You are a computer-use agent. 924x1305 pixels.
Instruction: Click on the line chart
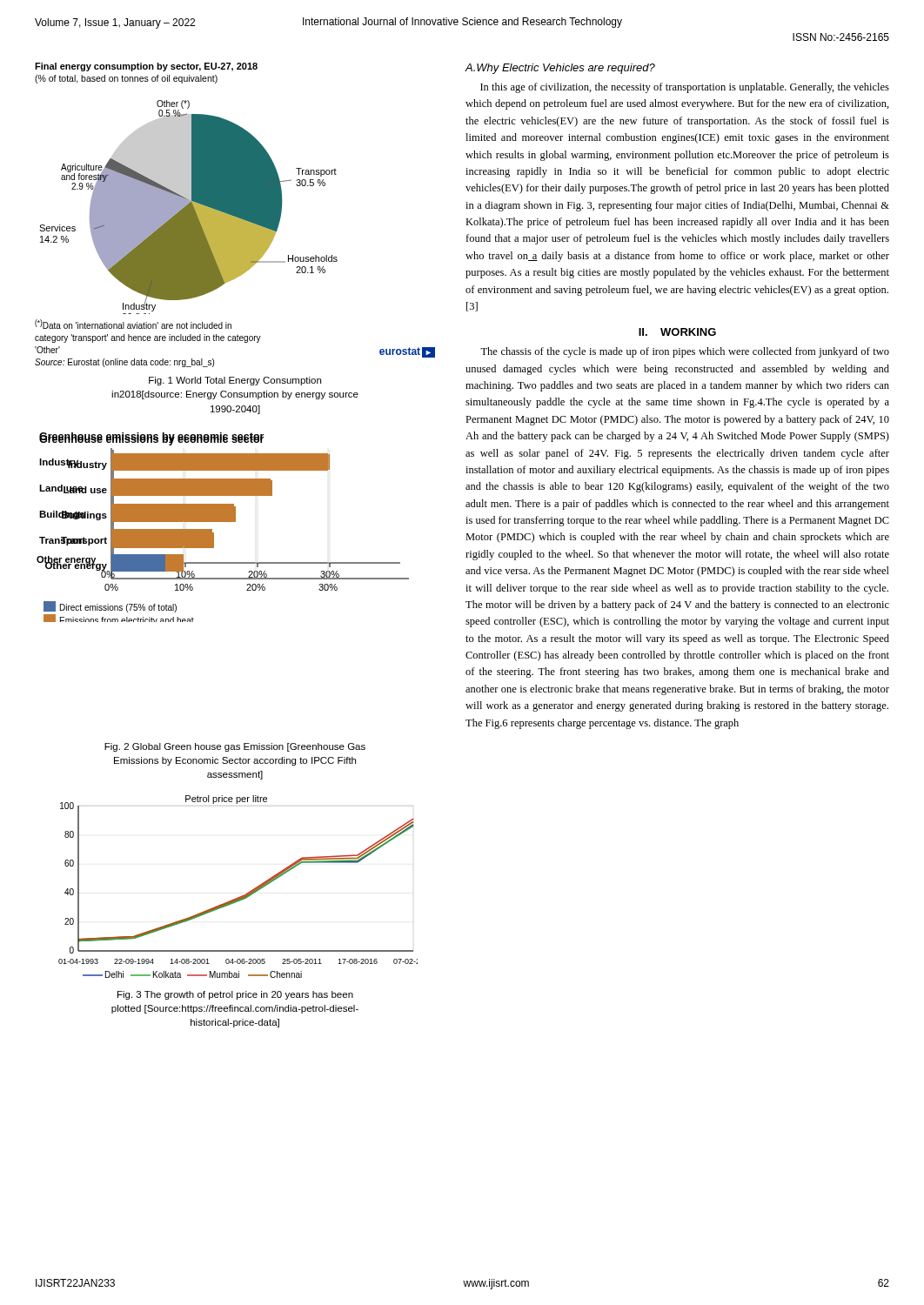pyautogui.click(x=226, y=887)
